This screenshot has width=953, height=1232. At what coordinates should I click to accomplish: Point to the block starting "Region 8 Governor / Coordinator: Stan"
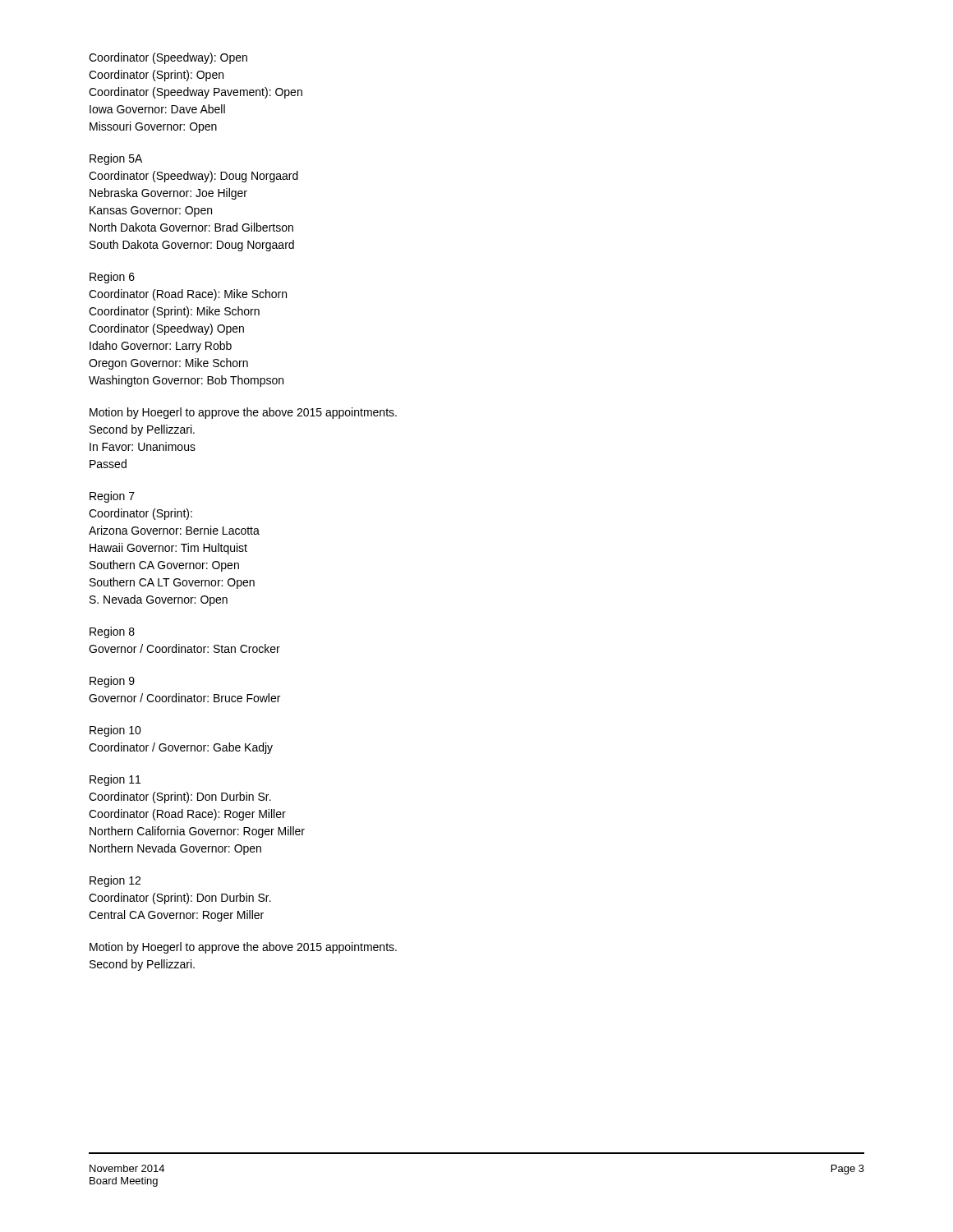point(184,640)
